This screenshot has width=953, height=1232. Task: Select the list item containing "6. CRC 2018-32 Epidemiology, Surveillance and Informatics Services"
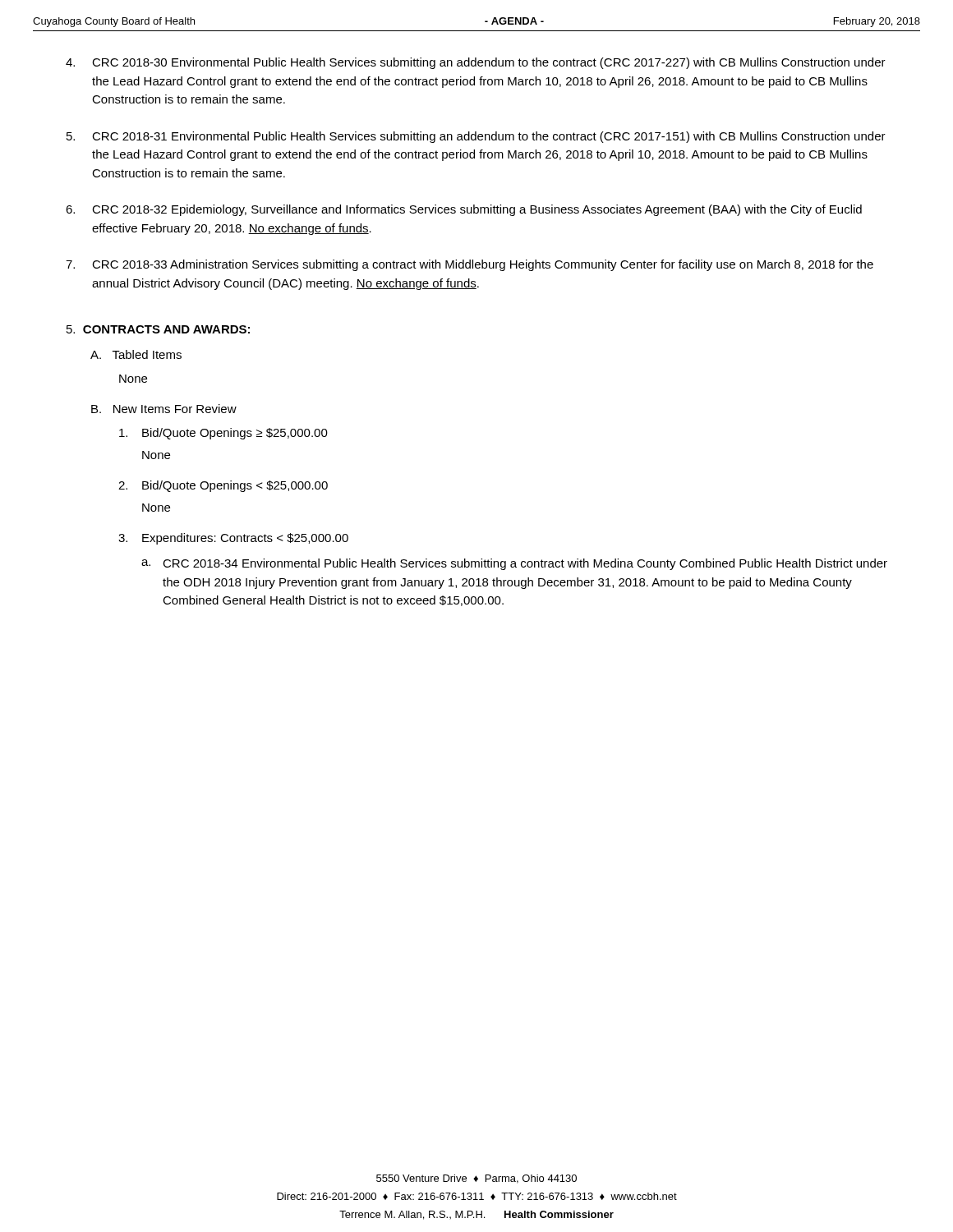tap(485, 219)
